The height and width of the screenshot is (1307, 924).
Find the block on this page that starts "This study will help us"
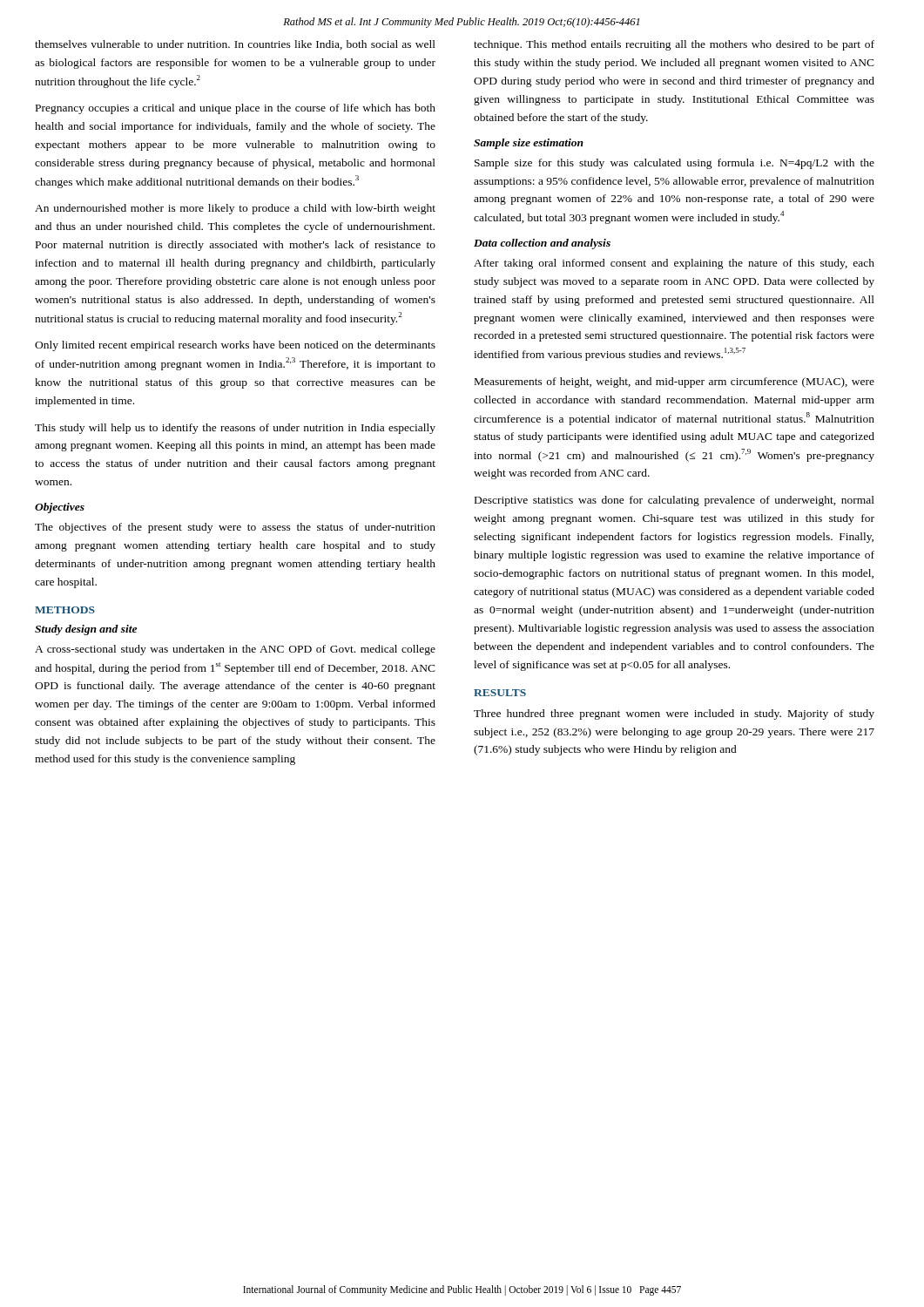235,455
